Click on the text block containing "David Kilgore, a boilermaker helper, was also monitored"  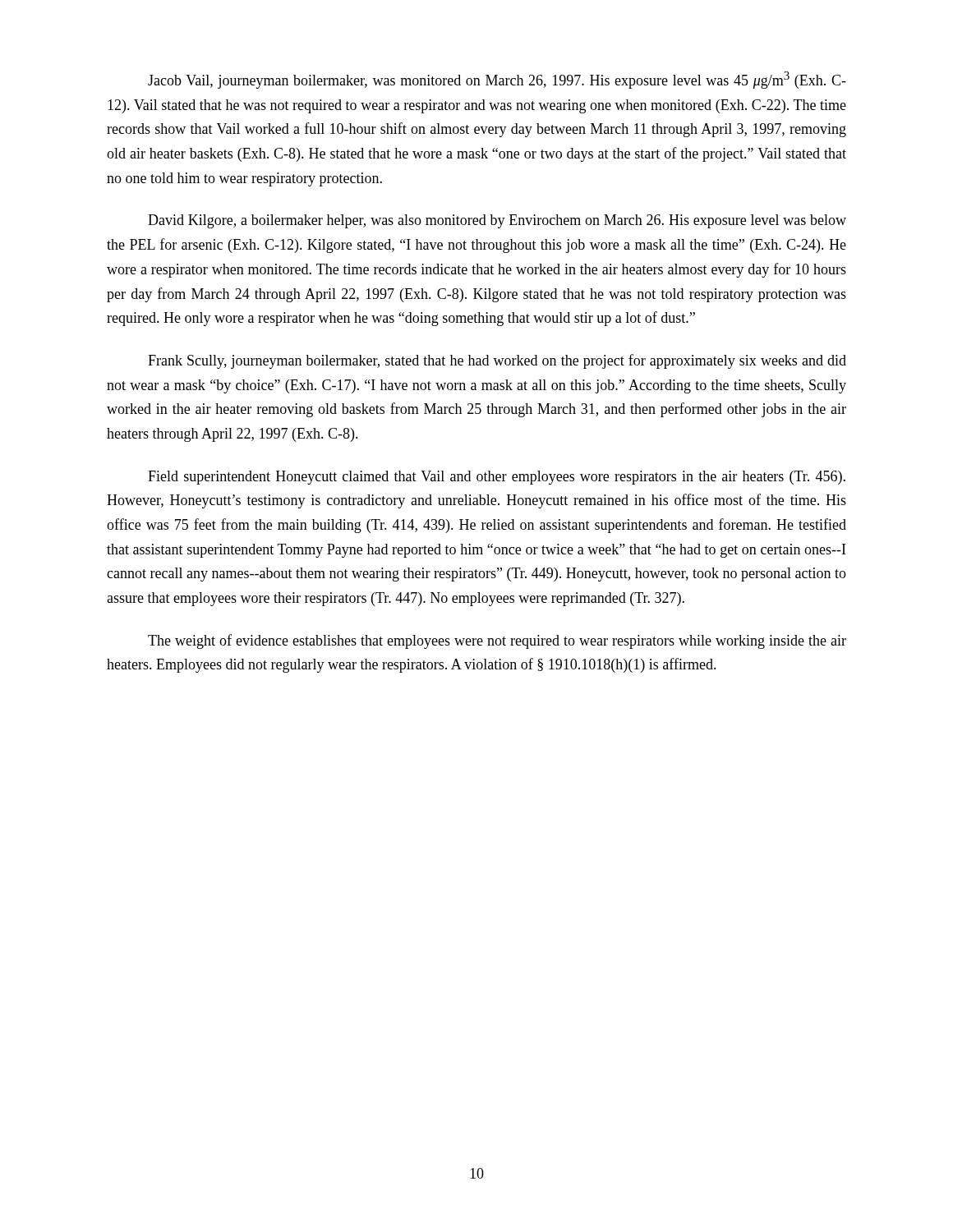point(476,270)
